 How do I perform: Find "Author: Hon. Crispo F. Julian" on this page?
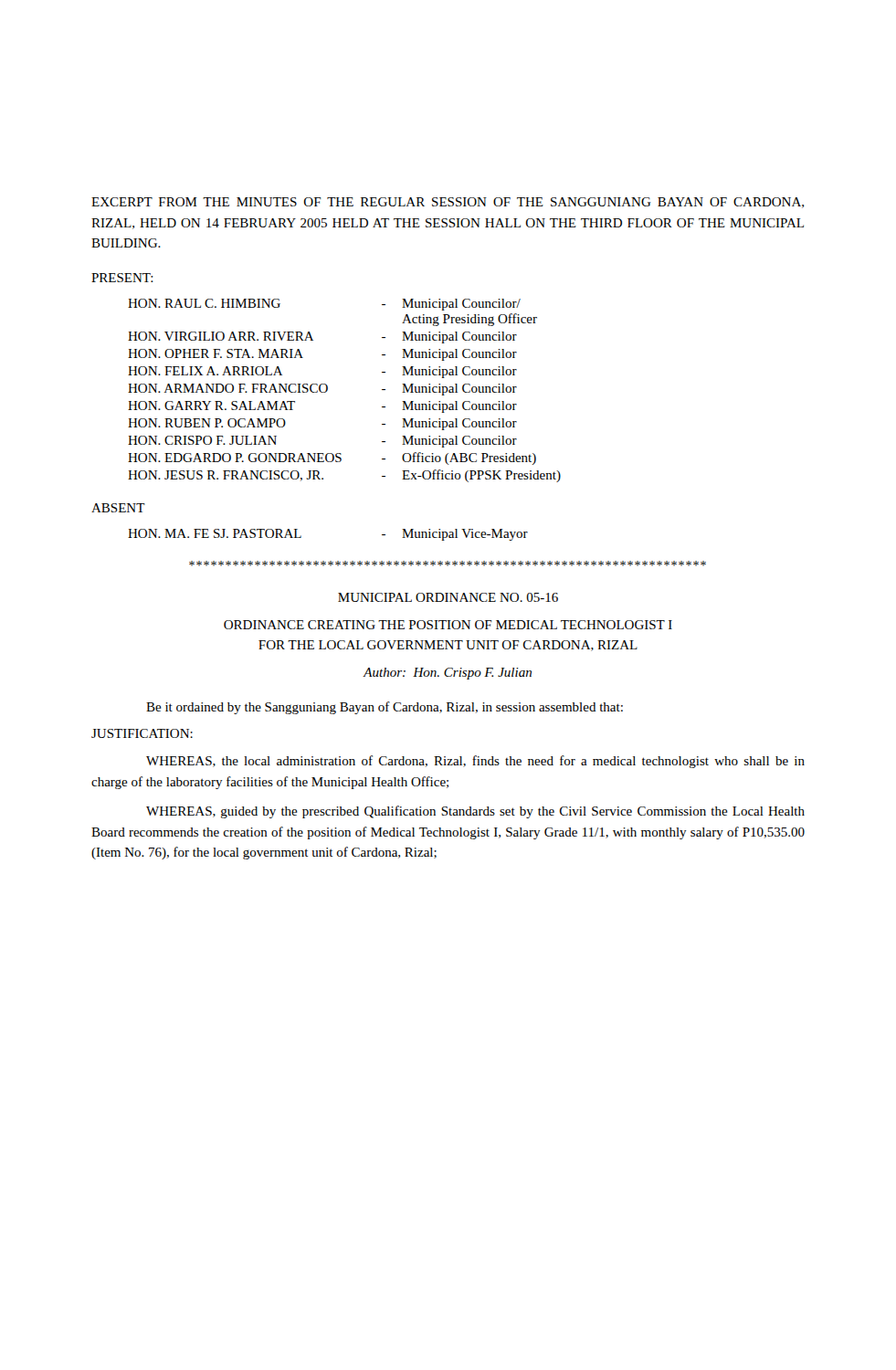tap(448, 672)
